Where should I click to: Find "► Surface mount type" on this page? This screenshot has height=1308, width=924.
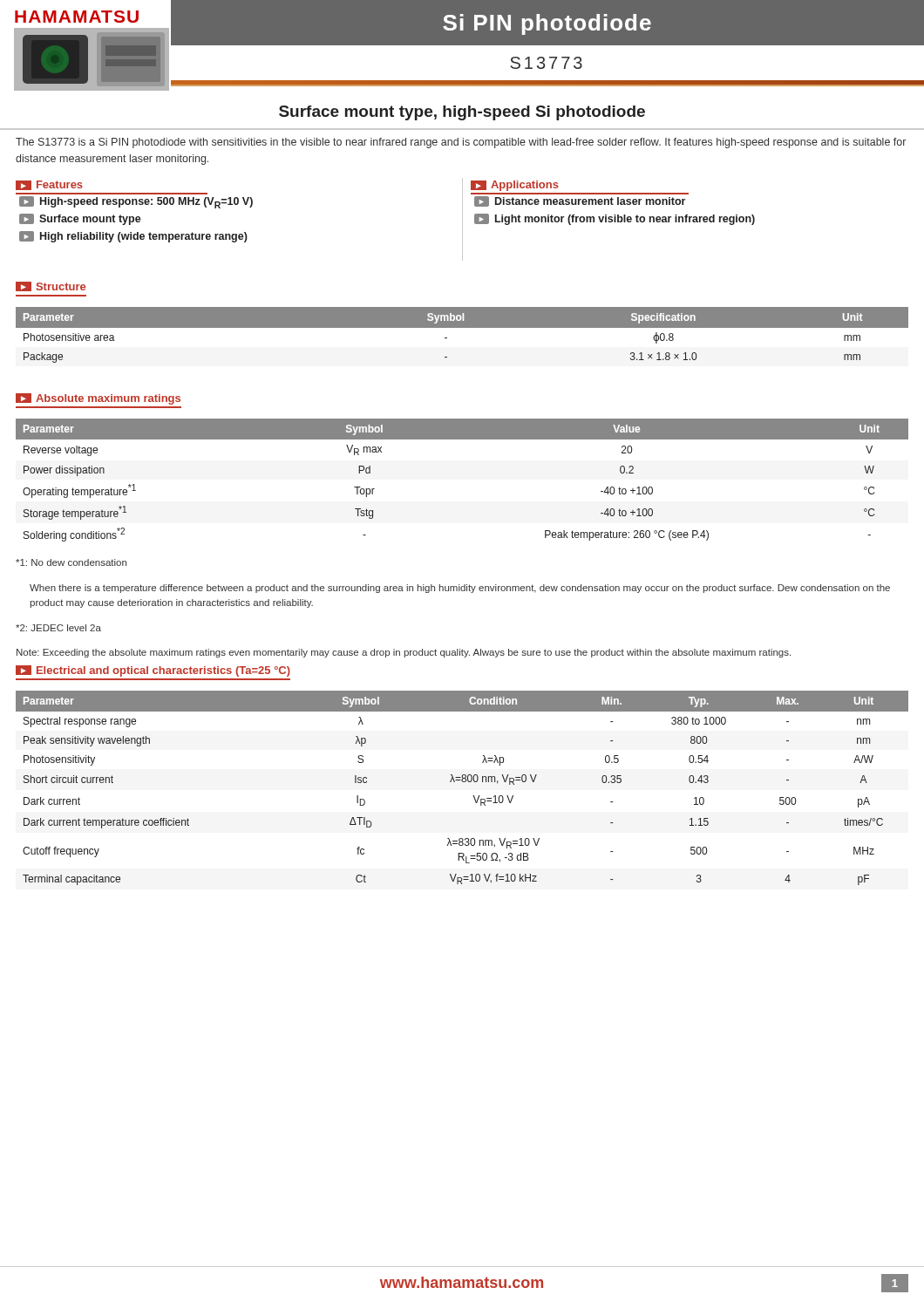[80, 219]
